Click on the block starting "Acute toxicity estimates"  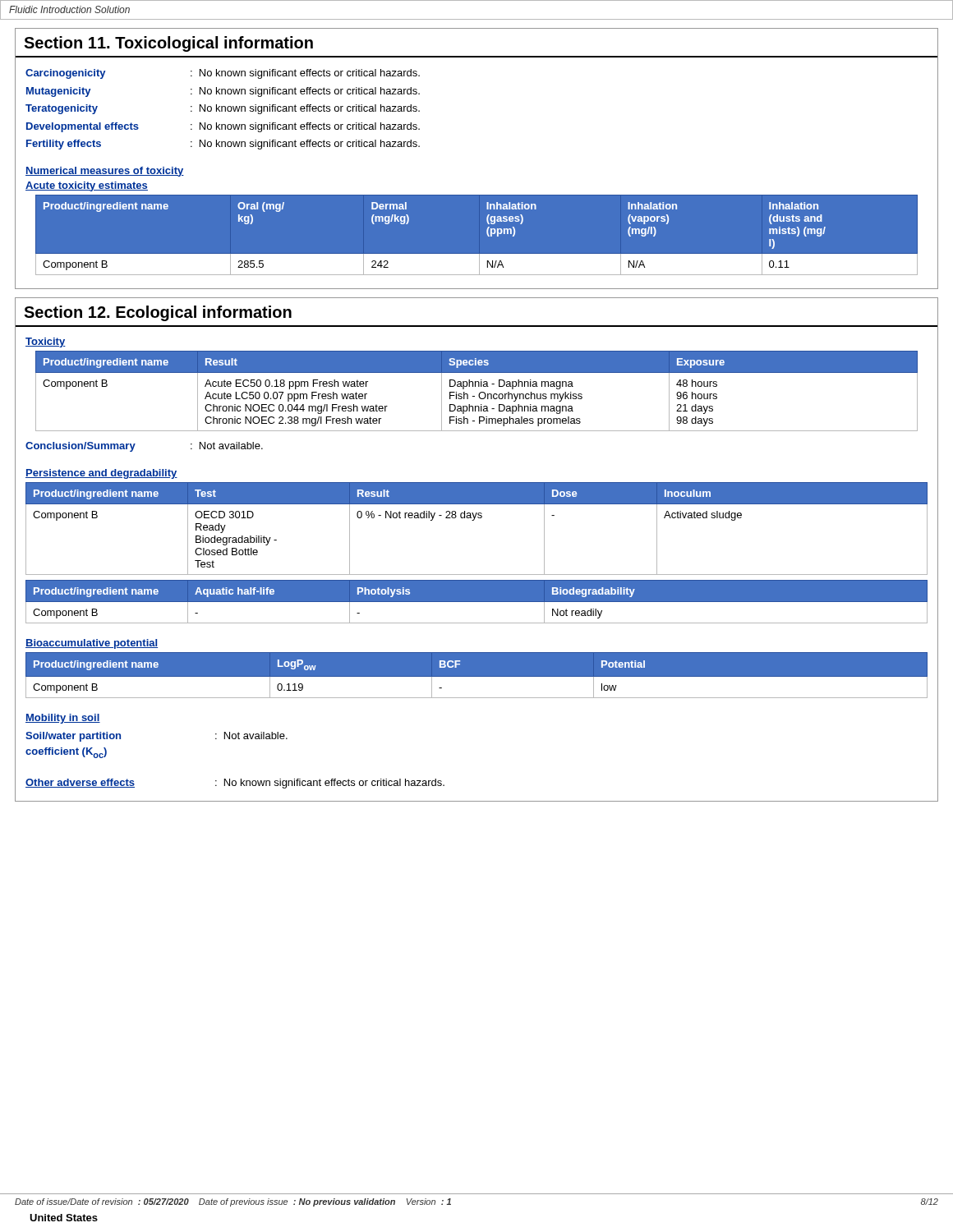pyautogui.click(x=87, y=185)
